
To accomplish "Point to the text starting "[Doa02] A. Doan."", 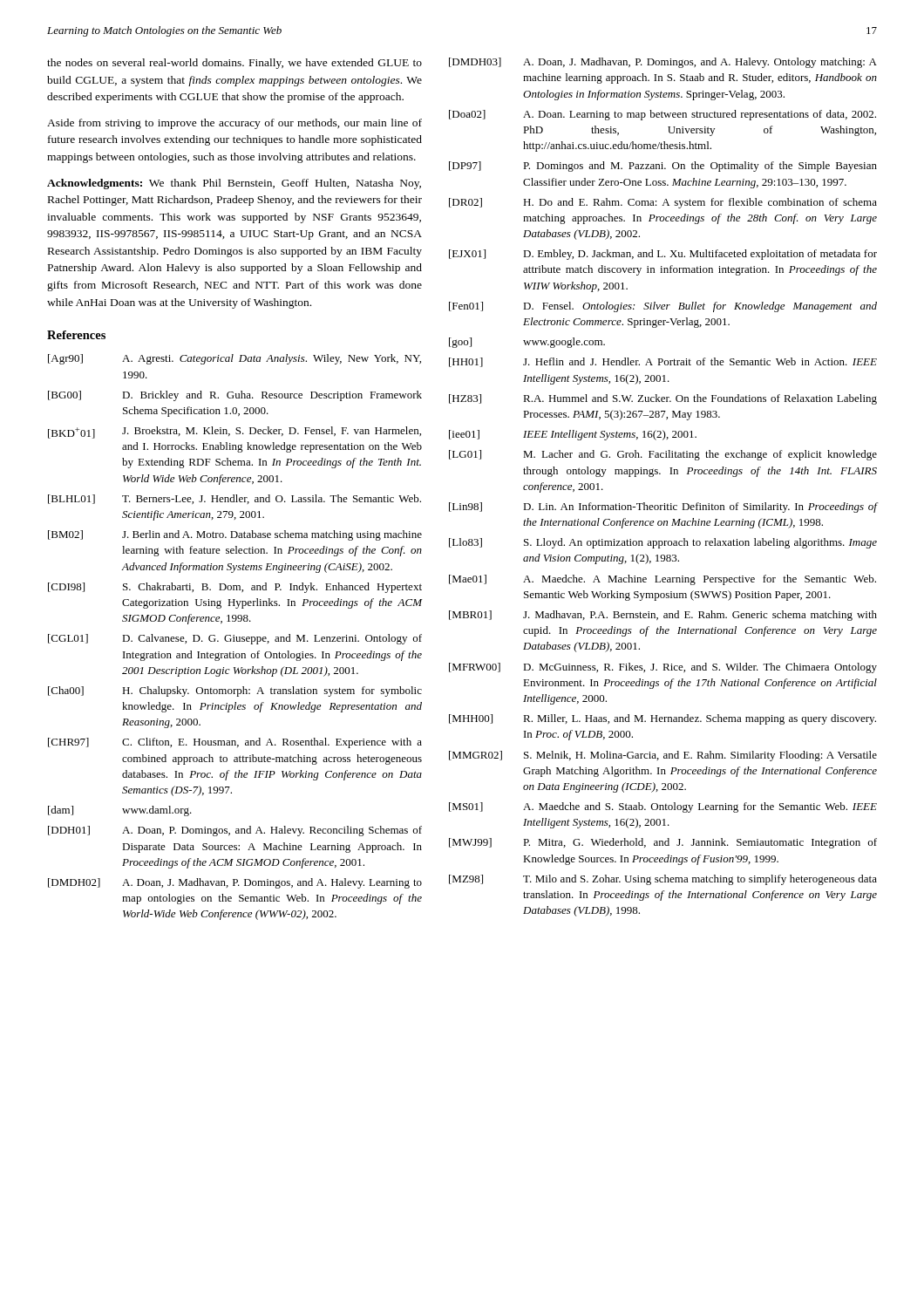I will tap(663, 130).
